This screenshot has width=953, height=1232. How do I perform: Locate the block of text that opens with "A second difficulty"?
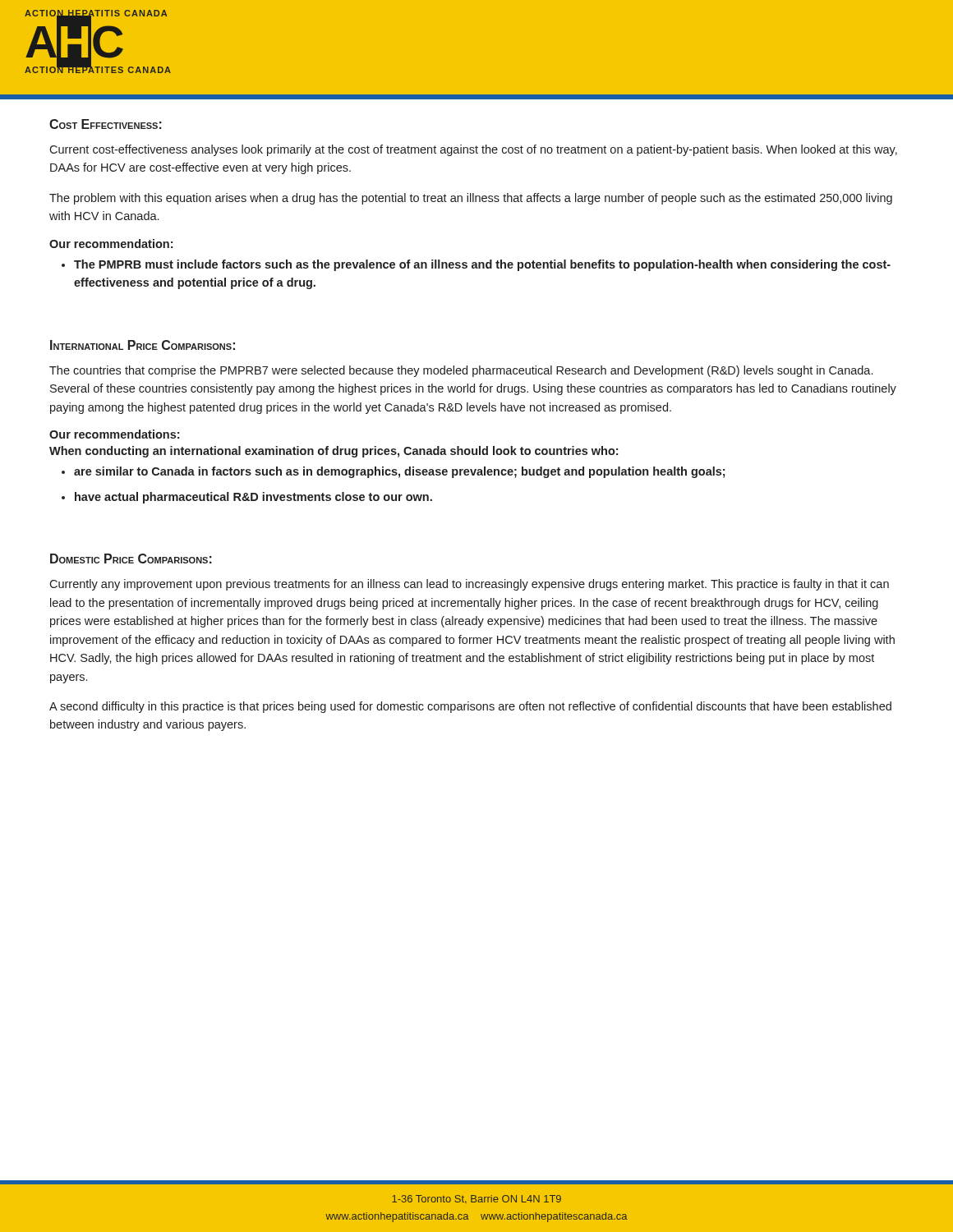click(x=471, y=716)
